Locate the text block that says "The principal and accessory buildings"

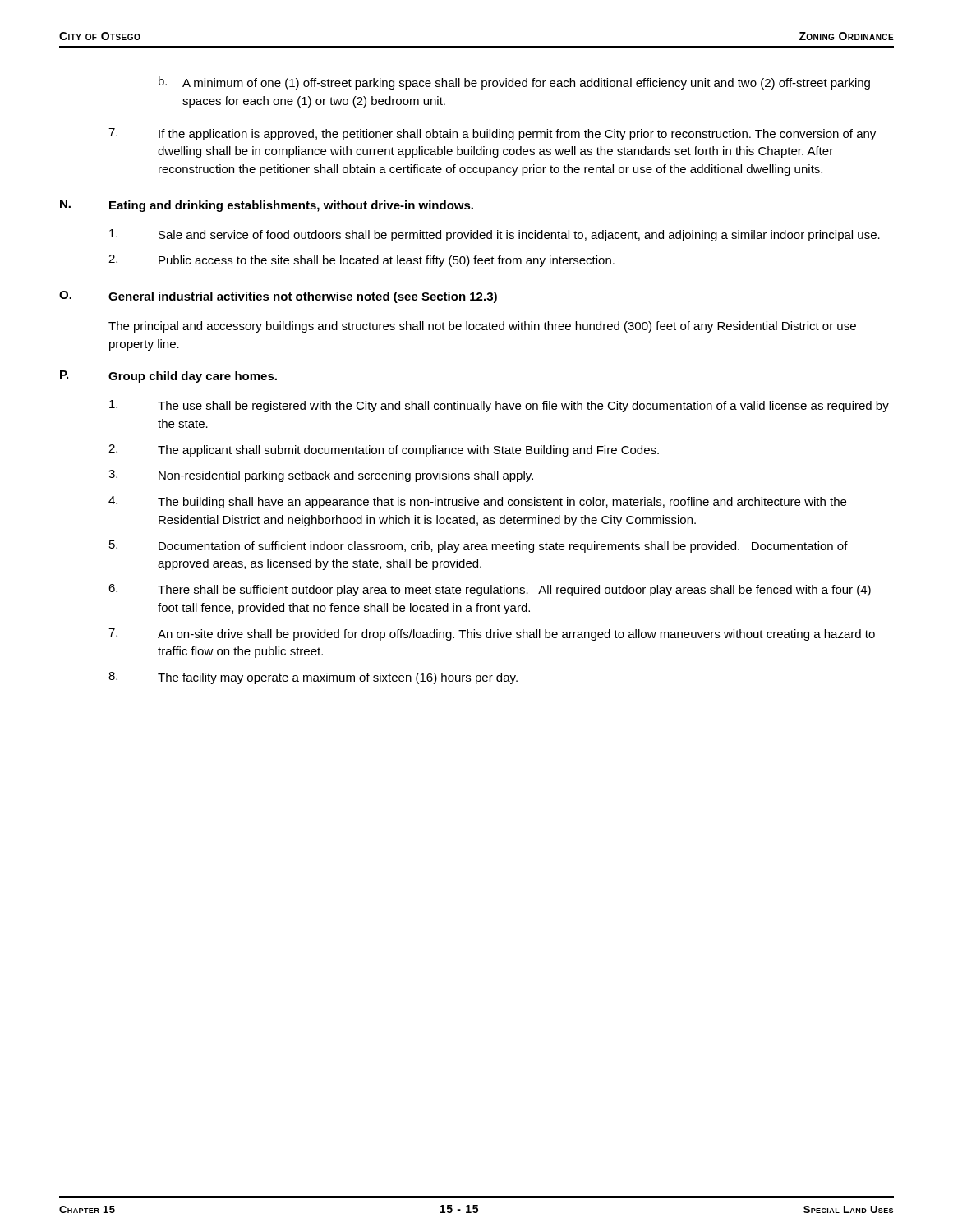pyautogui.click(x=482, y=334)
